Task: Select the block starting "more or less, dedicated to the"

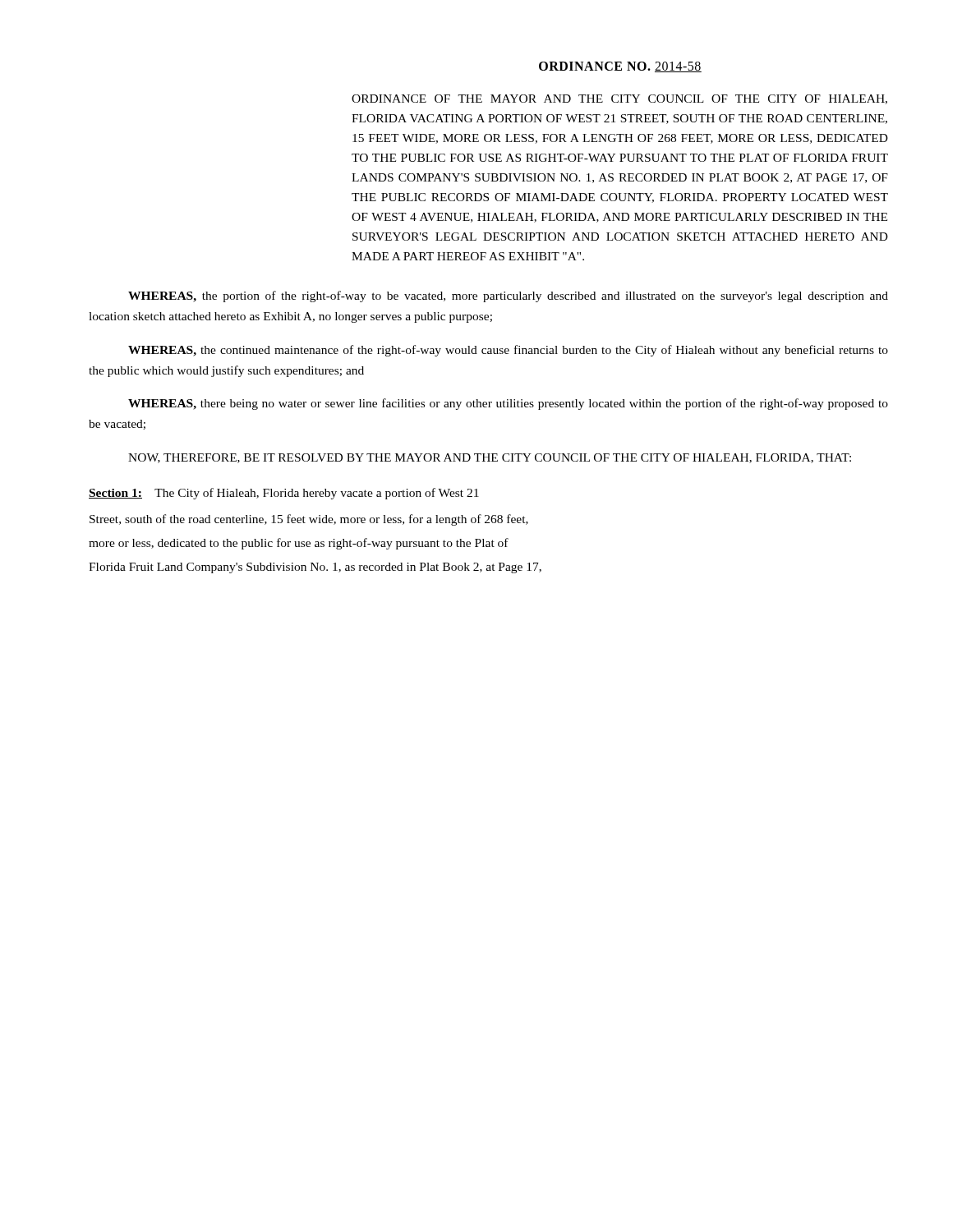Action: pos(298,543)
